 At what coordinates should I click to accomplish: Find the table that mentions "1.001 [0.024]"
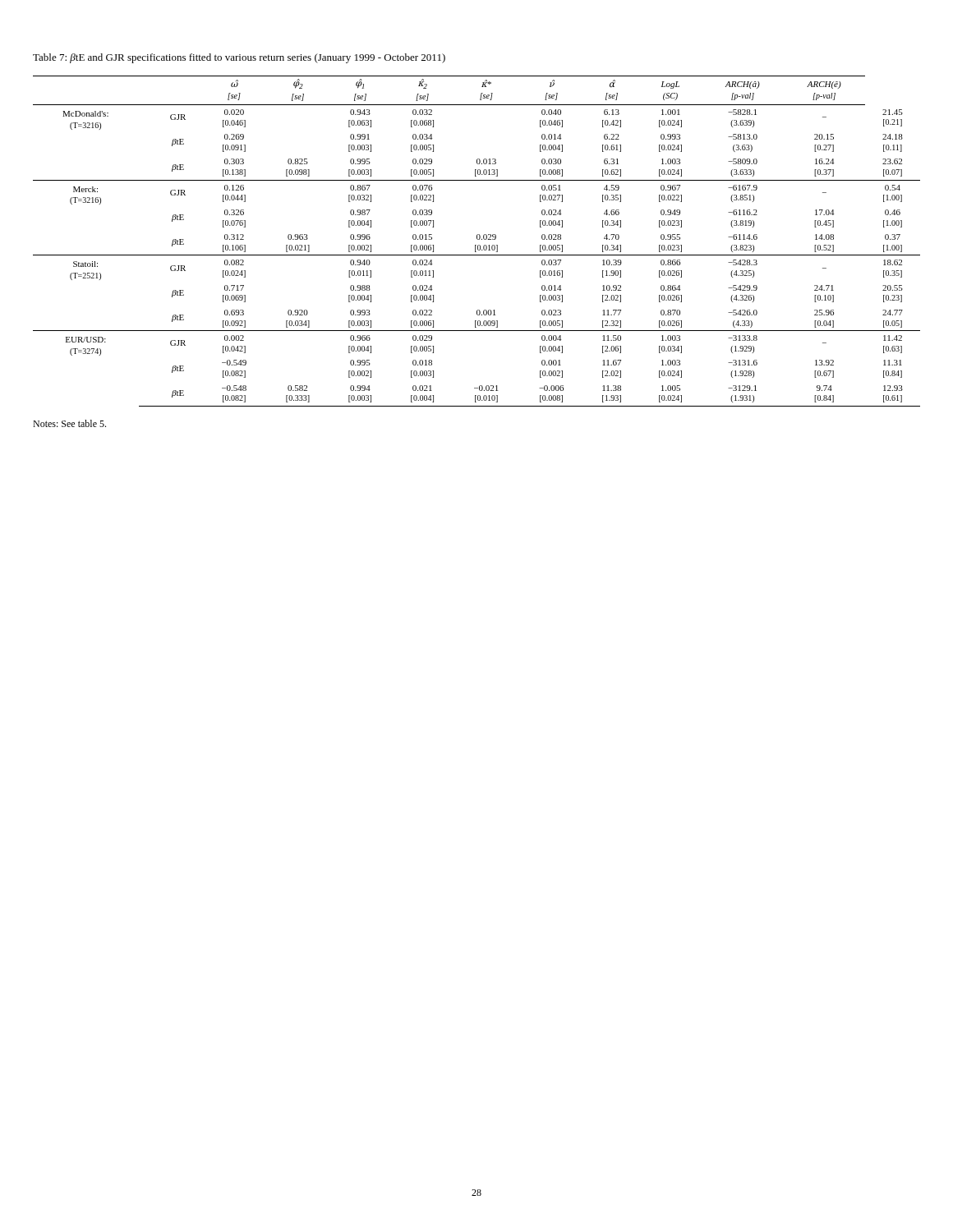(x=476, y=241)
